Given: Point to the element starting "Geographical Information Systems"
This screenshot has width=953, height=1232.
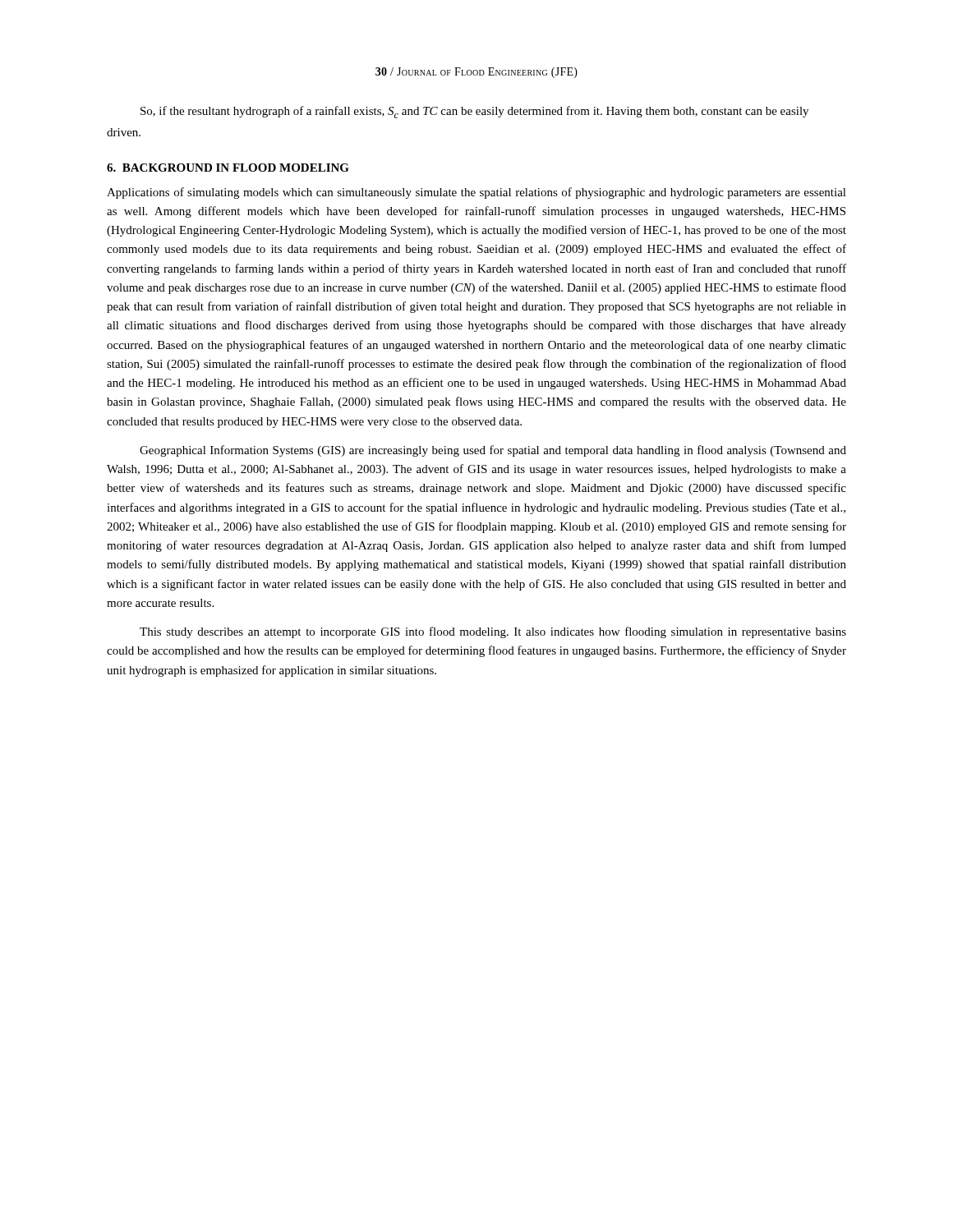Looking at the screenshot, I should [x=476, y=526].
